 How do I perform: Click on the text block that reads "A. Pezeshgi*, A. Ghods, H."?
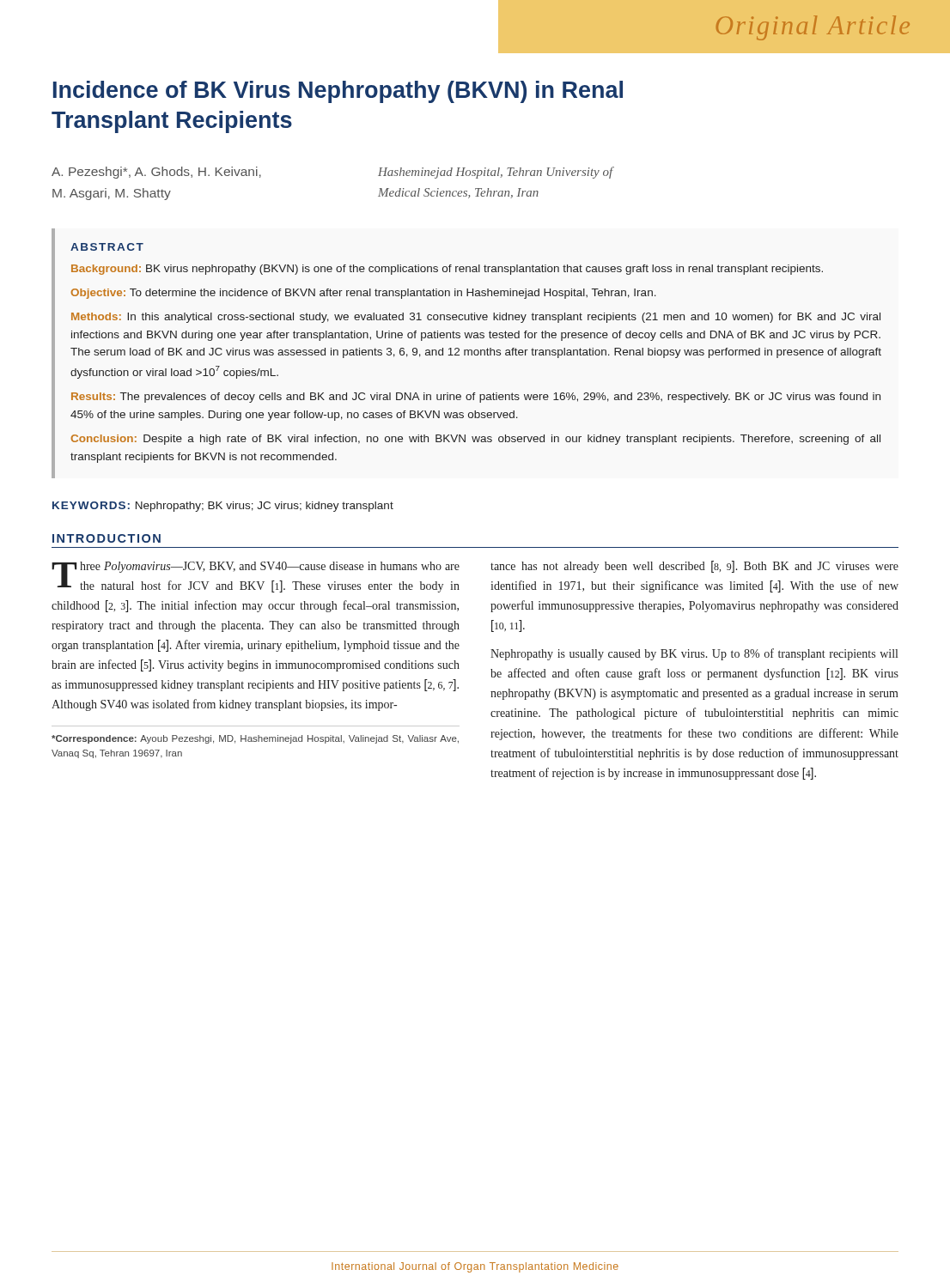pyautogui.click(x=157, y=182)
